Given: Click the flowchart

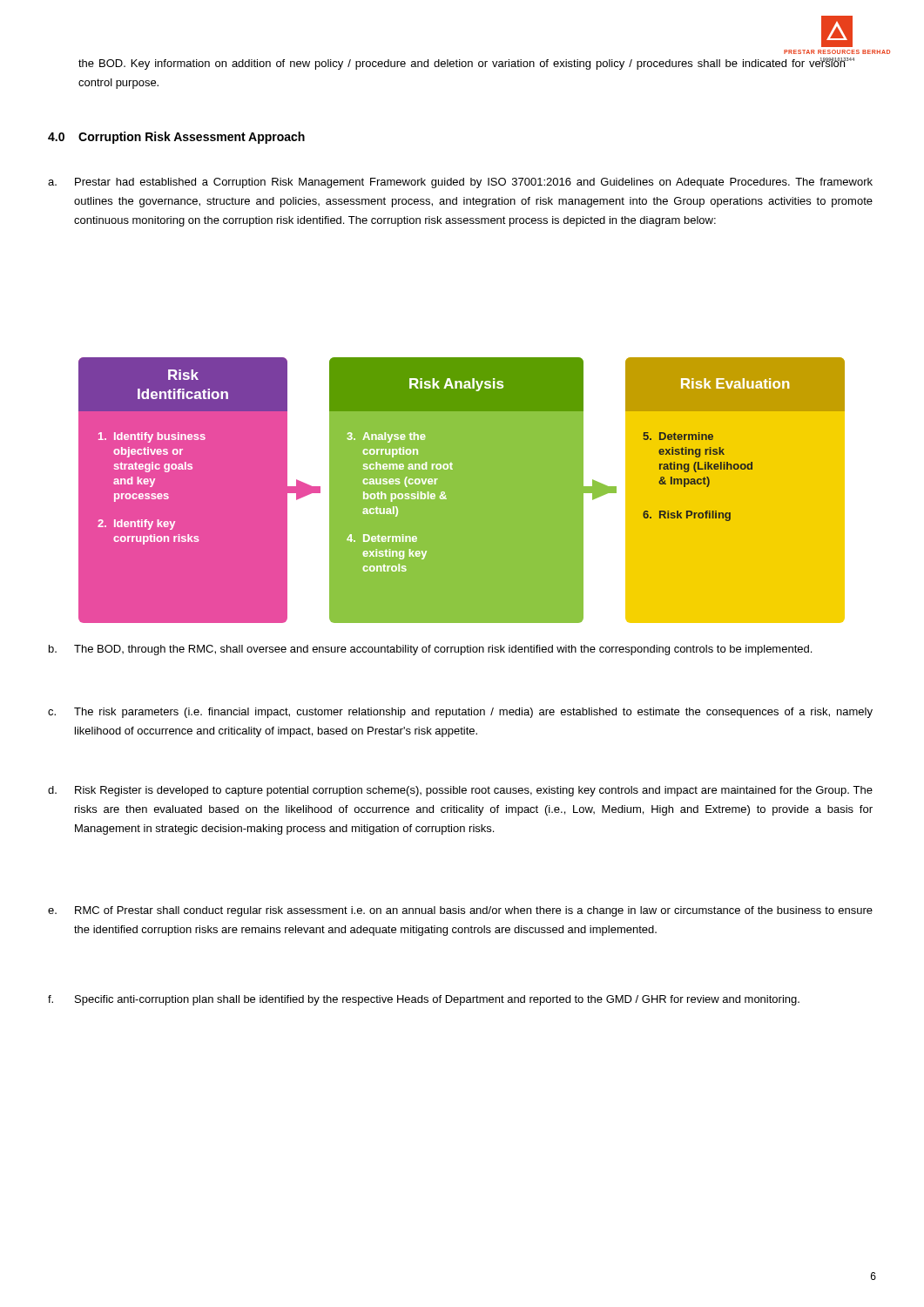Looking at the screenshot, I should pos(462,490).
